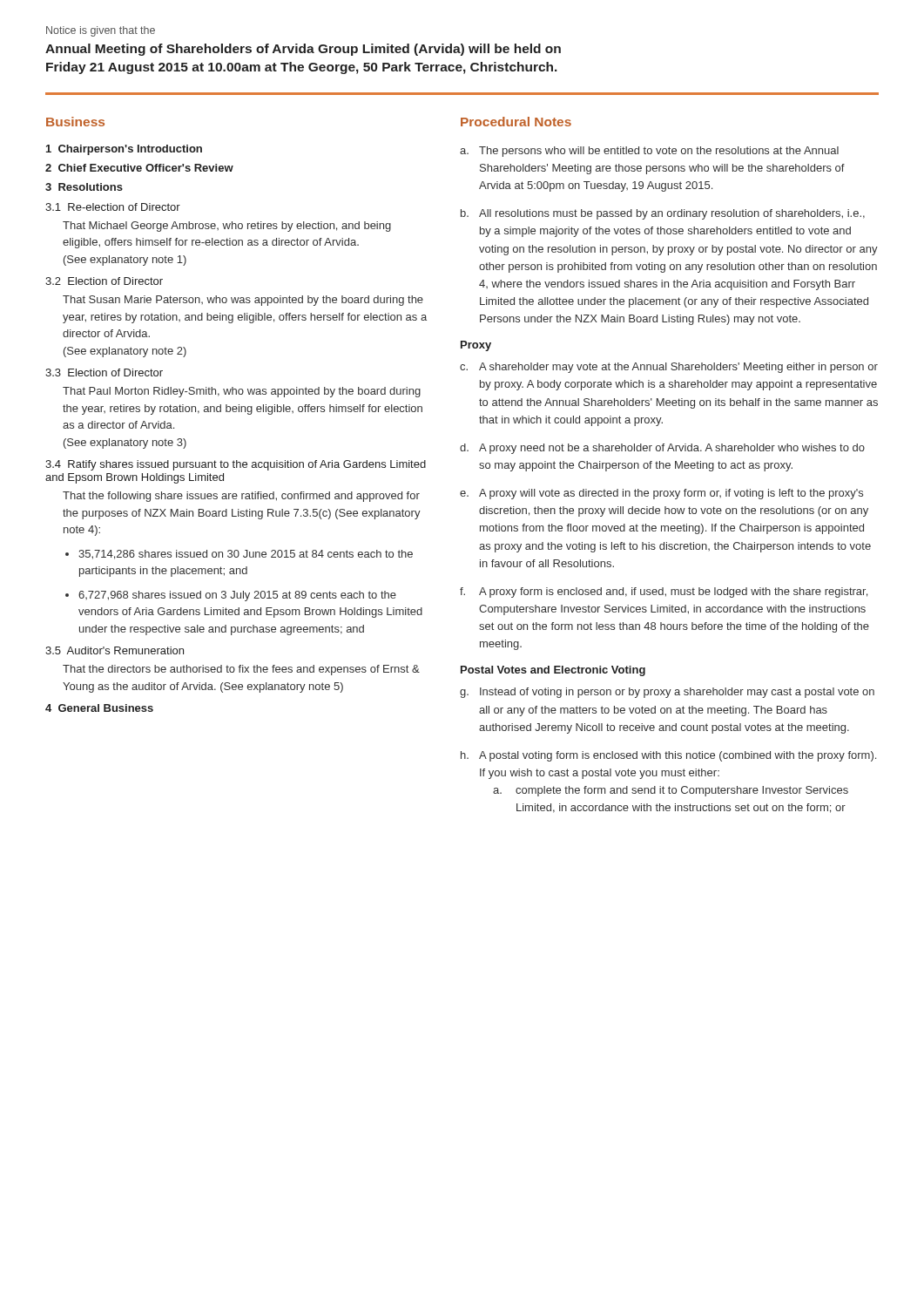Find the list item with the text "g. Instead of voting in person or"
This screenshot has height=1307, width=924.
click(669, 710)
